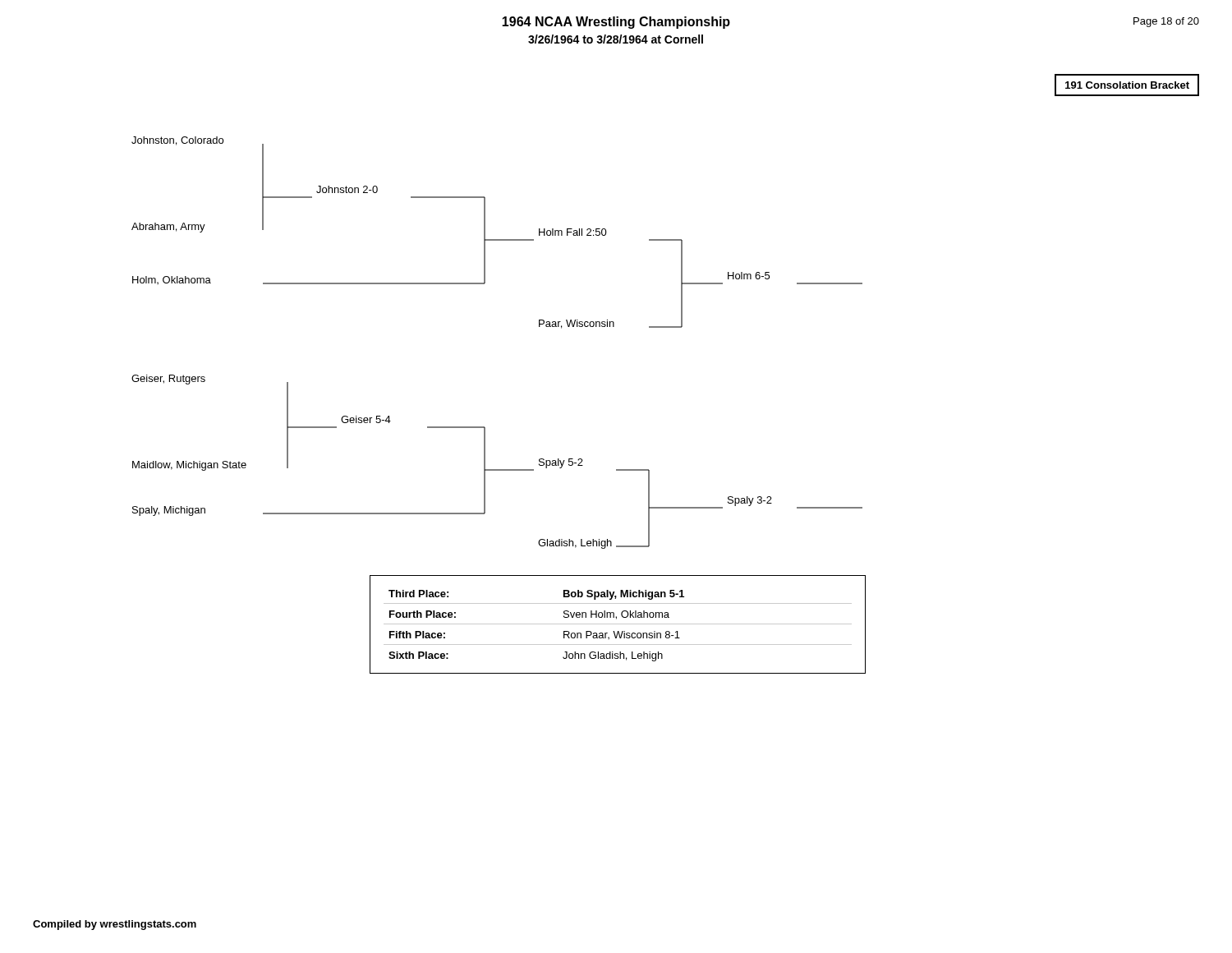Select the section header containing "191 Consolation Bracket"
The image size is (1232, 953).
click(1127, 85)
